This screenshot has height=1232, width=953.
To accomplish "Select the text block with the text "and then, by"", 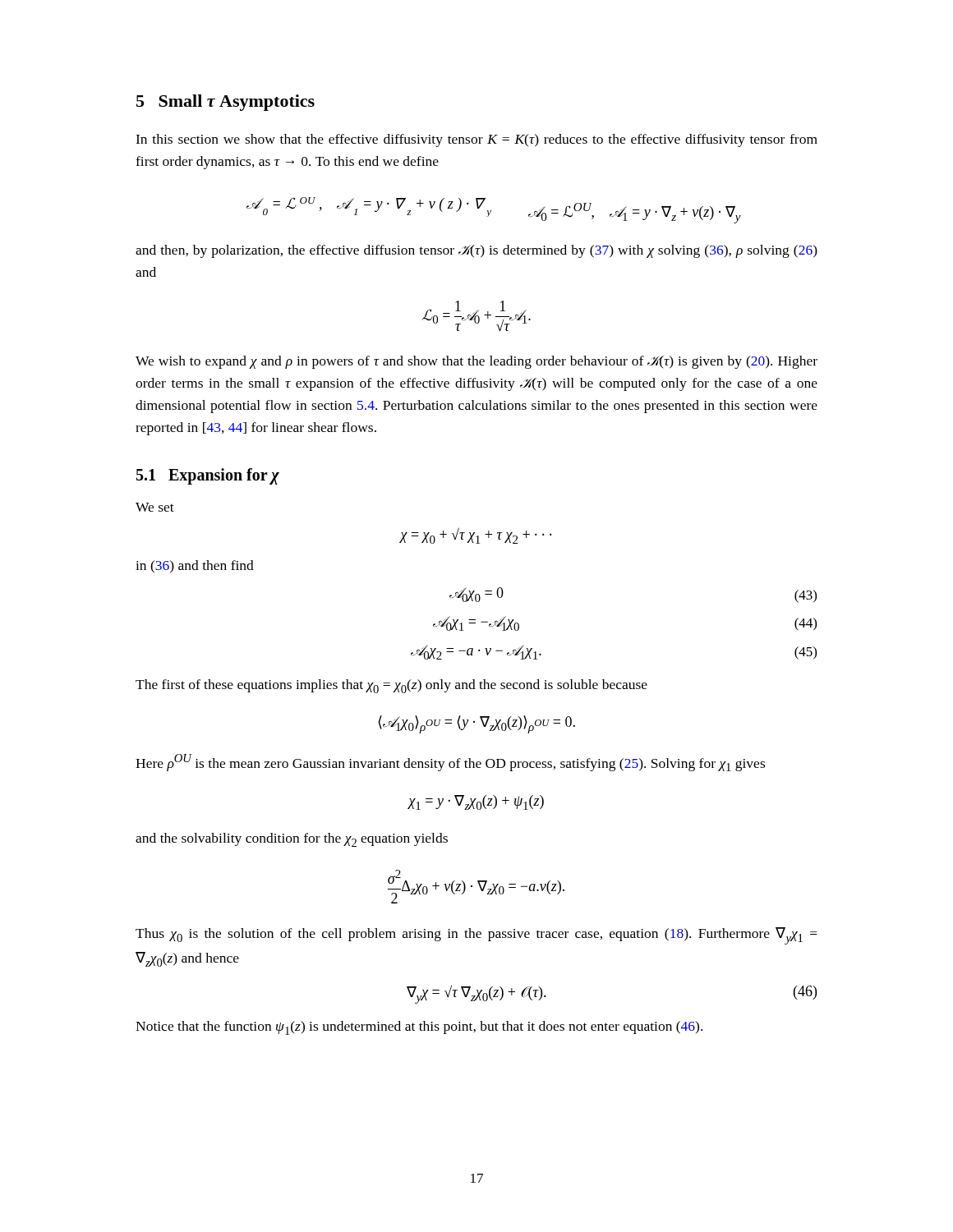I will (476, 261).
